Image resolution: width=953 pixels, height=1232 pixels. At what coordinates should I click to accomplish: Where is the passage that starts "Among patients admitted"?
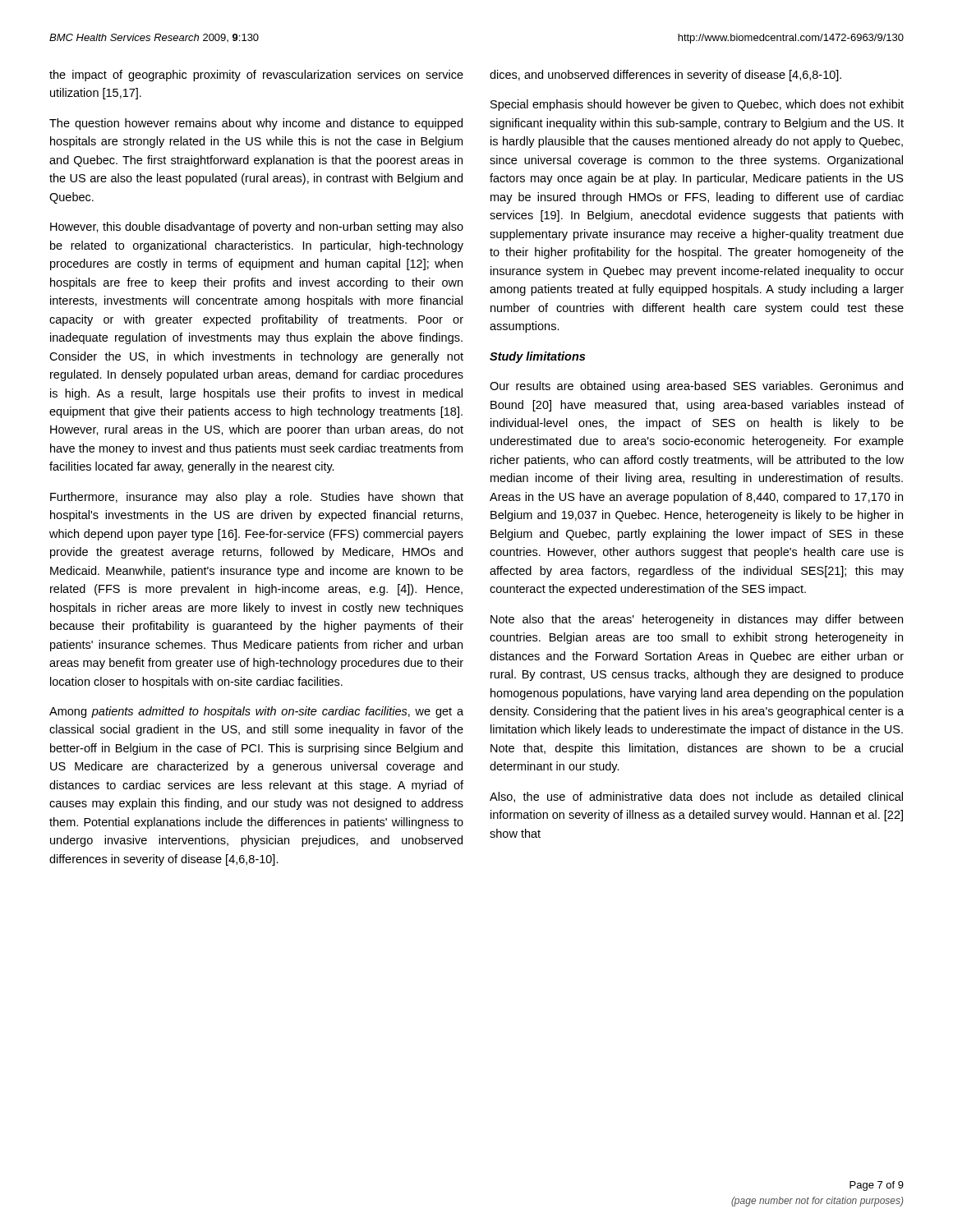point(256,785)
